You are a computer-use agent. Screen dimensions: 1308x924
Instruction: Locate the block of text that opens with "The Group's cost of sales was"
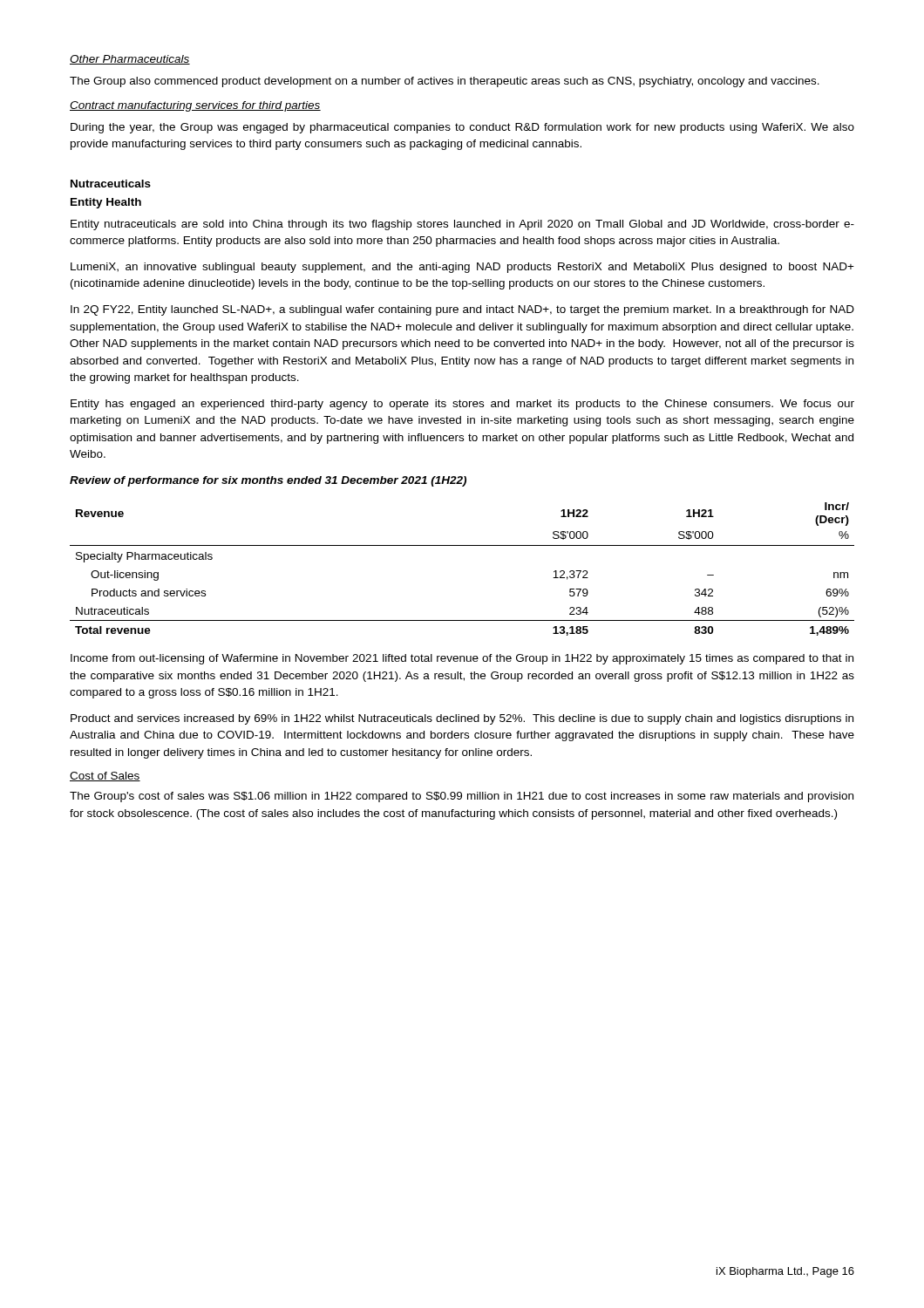(x=462, y=805)
